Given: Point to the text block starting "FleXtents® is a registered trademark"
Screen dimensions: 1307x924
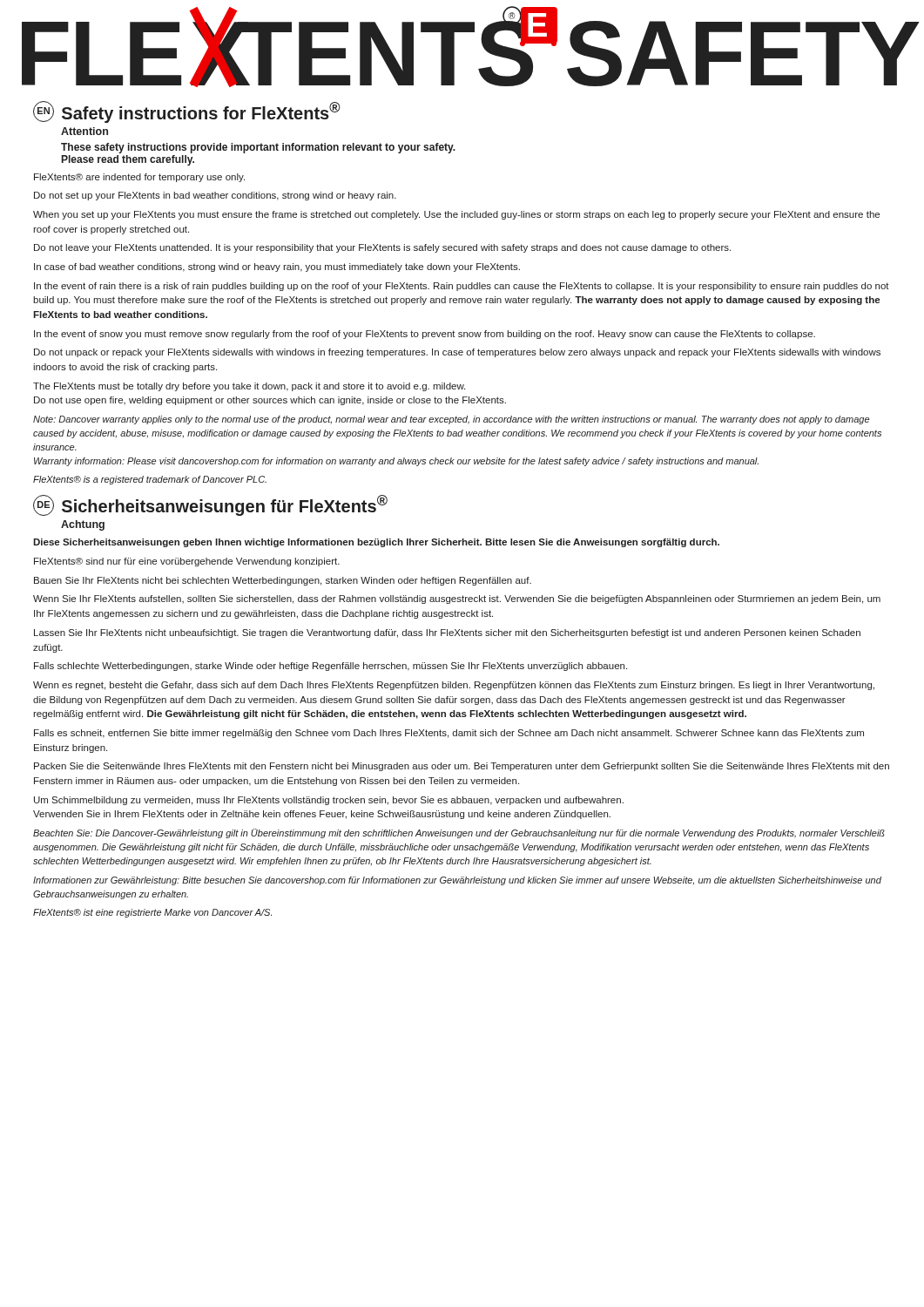Looking at the screenshot, I should [x=150, y=479].
